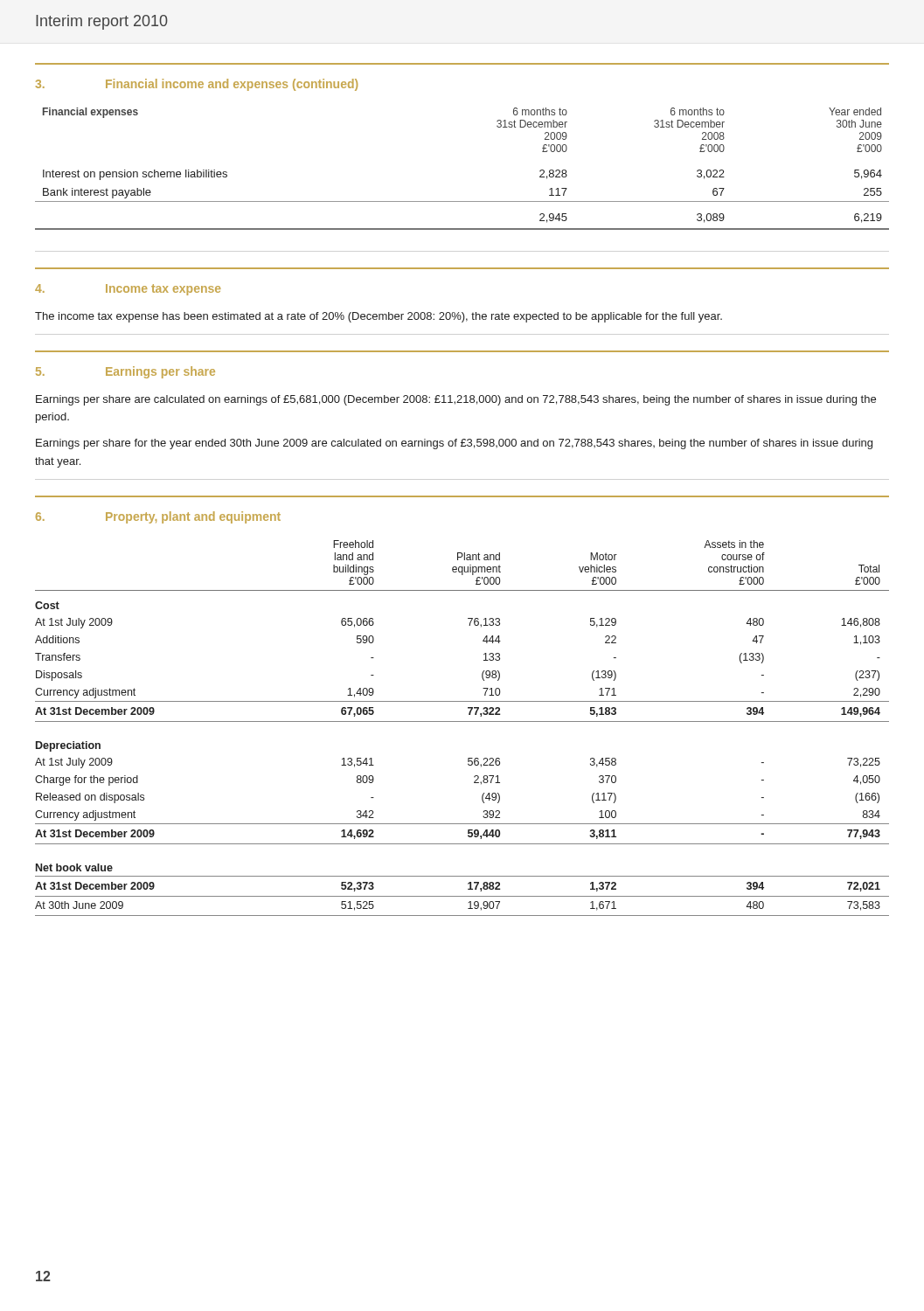Find the table that mentions "Bank interest payable"
The height and width of the screenshot is (1311, 924).
462,166
